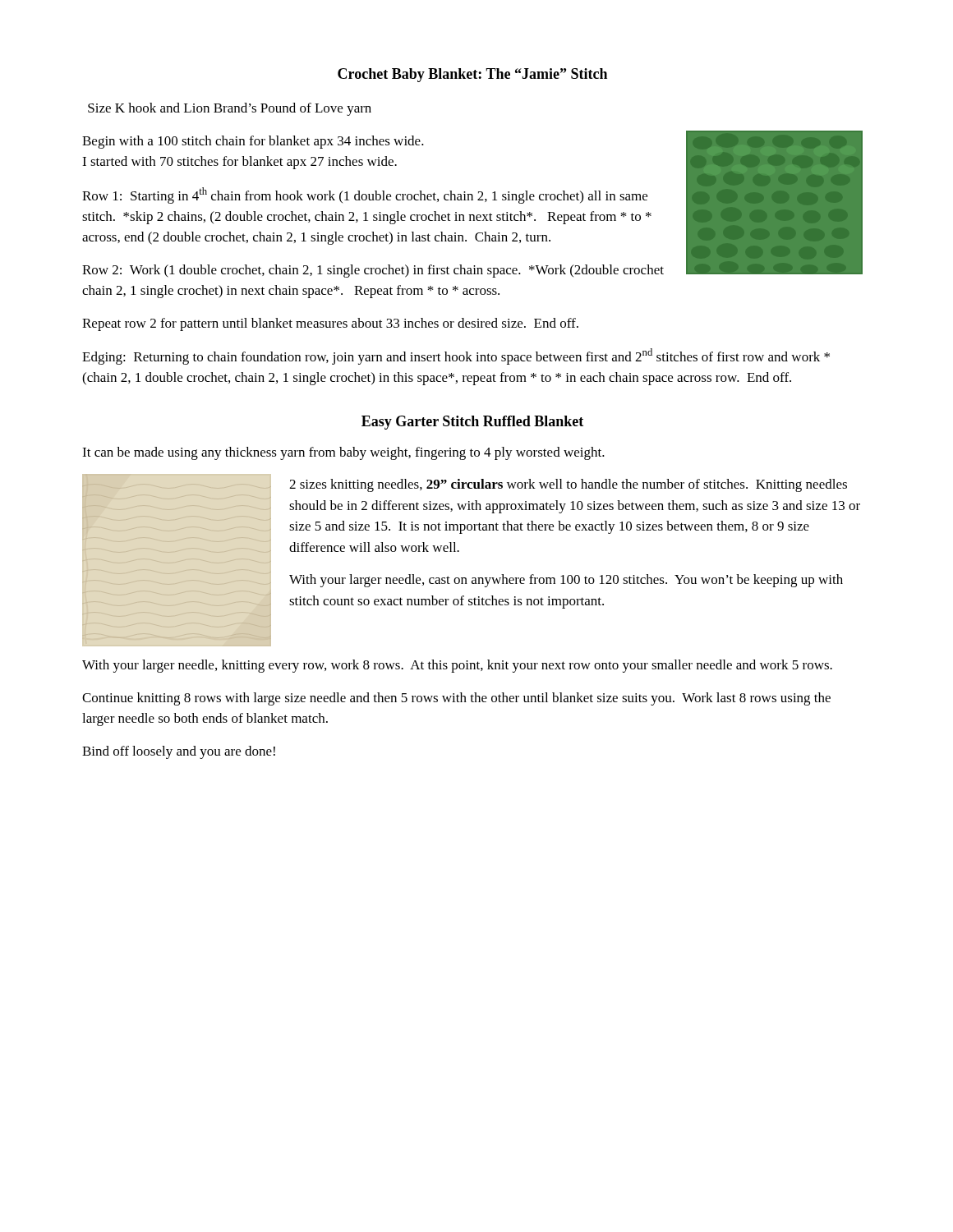Find the block on this page that starts "2 sizes knitting needles, 29” circulars work well"
This screenshot has width=953, height=1232.
(x=575, y=516)
